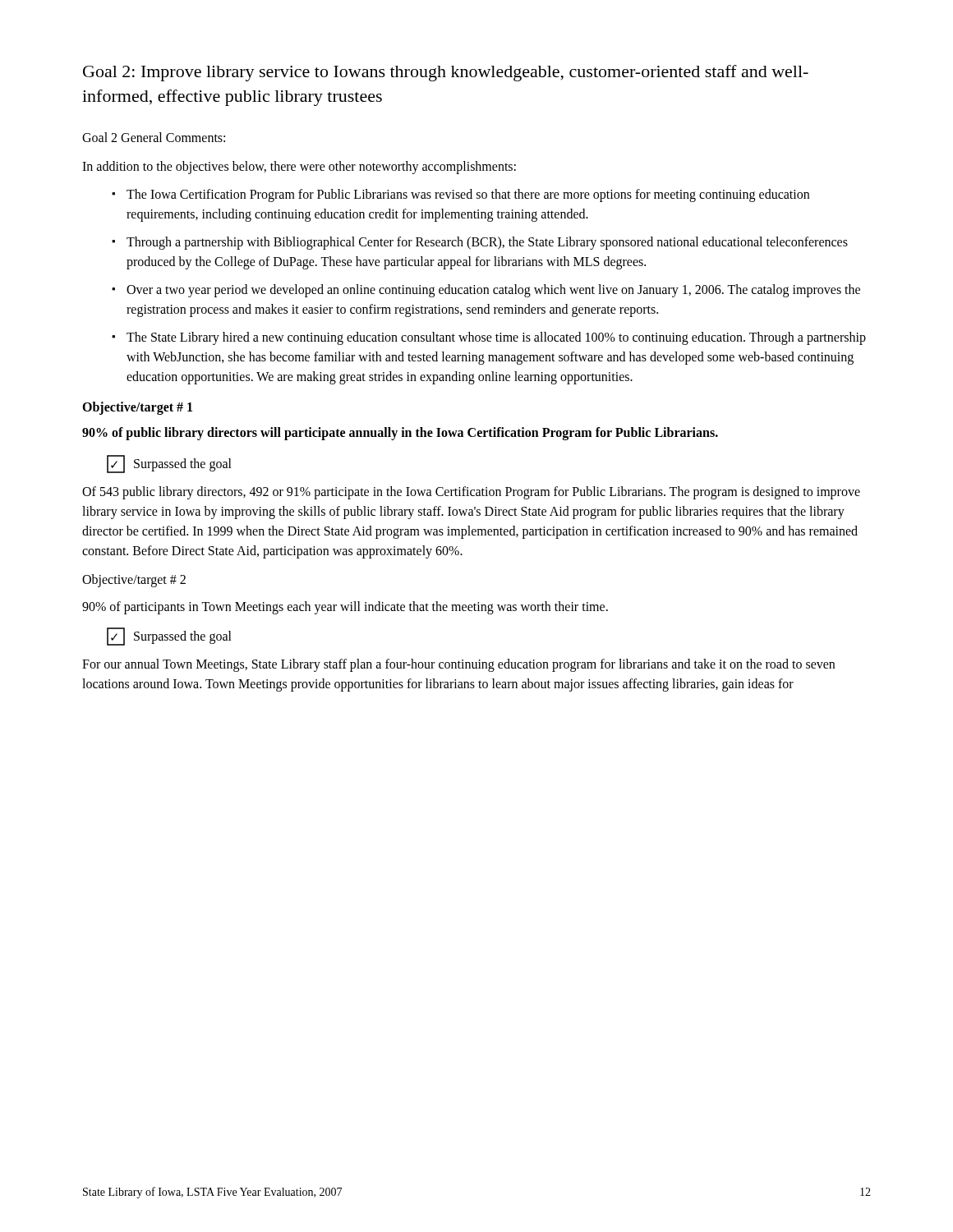The image size is (953, 1232).
Task: Click the section header that begins "90% of public library directors will participate"
Action: [400, 433]
